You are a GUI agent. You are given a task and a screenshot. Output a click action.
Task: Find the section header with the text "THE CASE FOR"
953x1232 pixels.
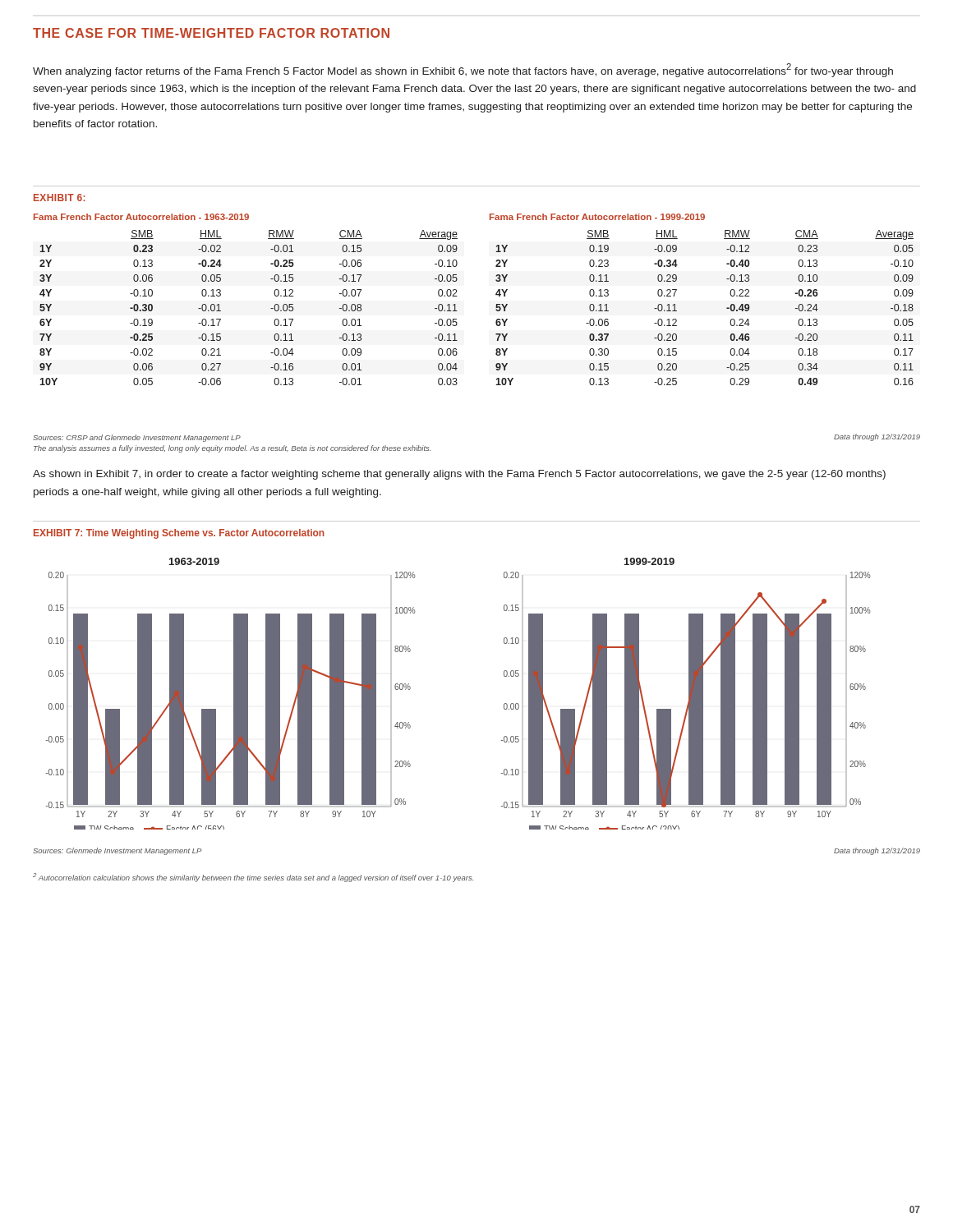coord(212,33)
